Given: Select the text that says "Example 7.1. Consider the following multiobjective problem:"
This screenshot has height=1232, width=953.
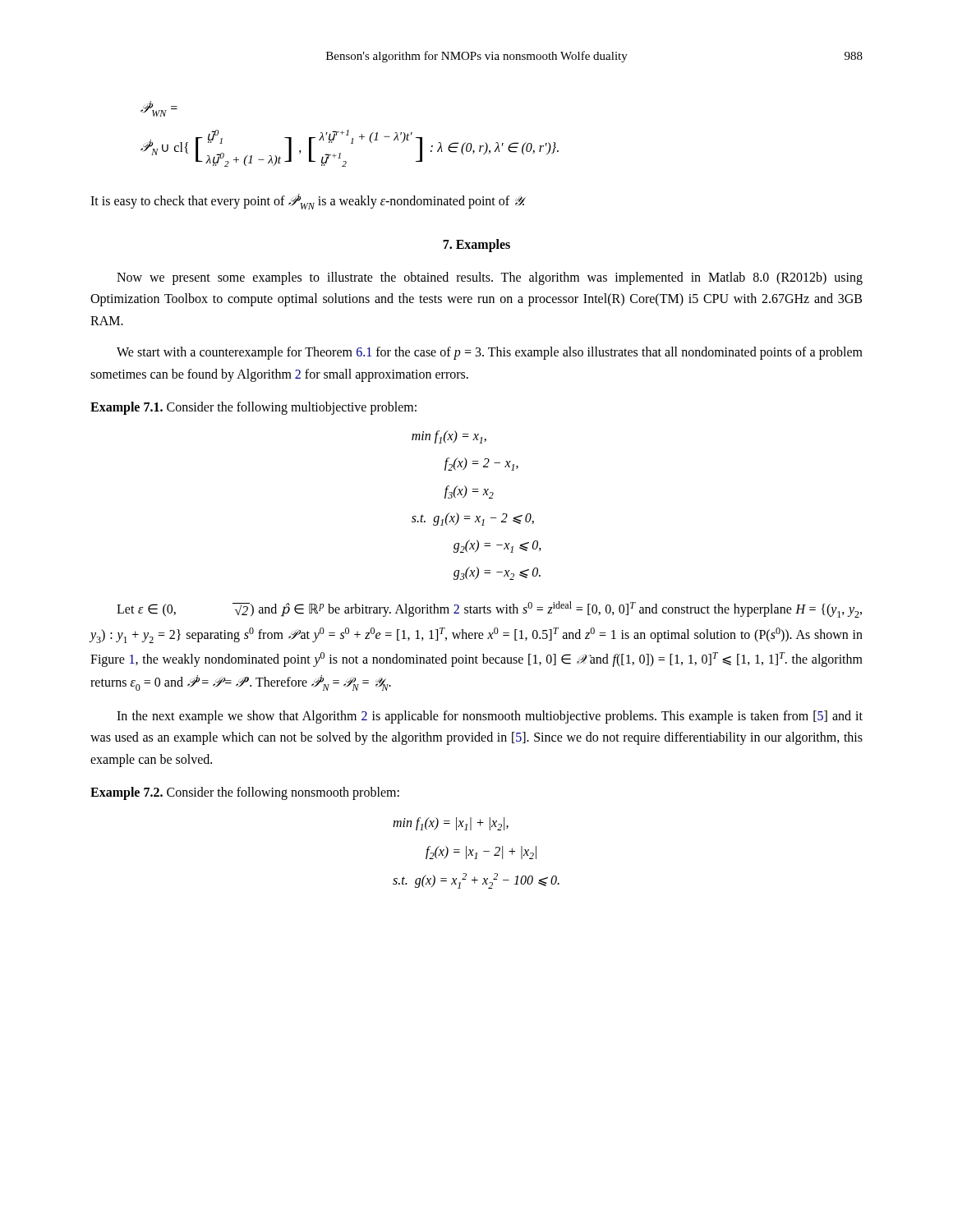Looking at the screenshot, I should pos(254,407).
